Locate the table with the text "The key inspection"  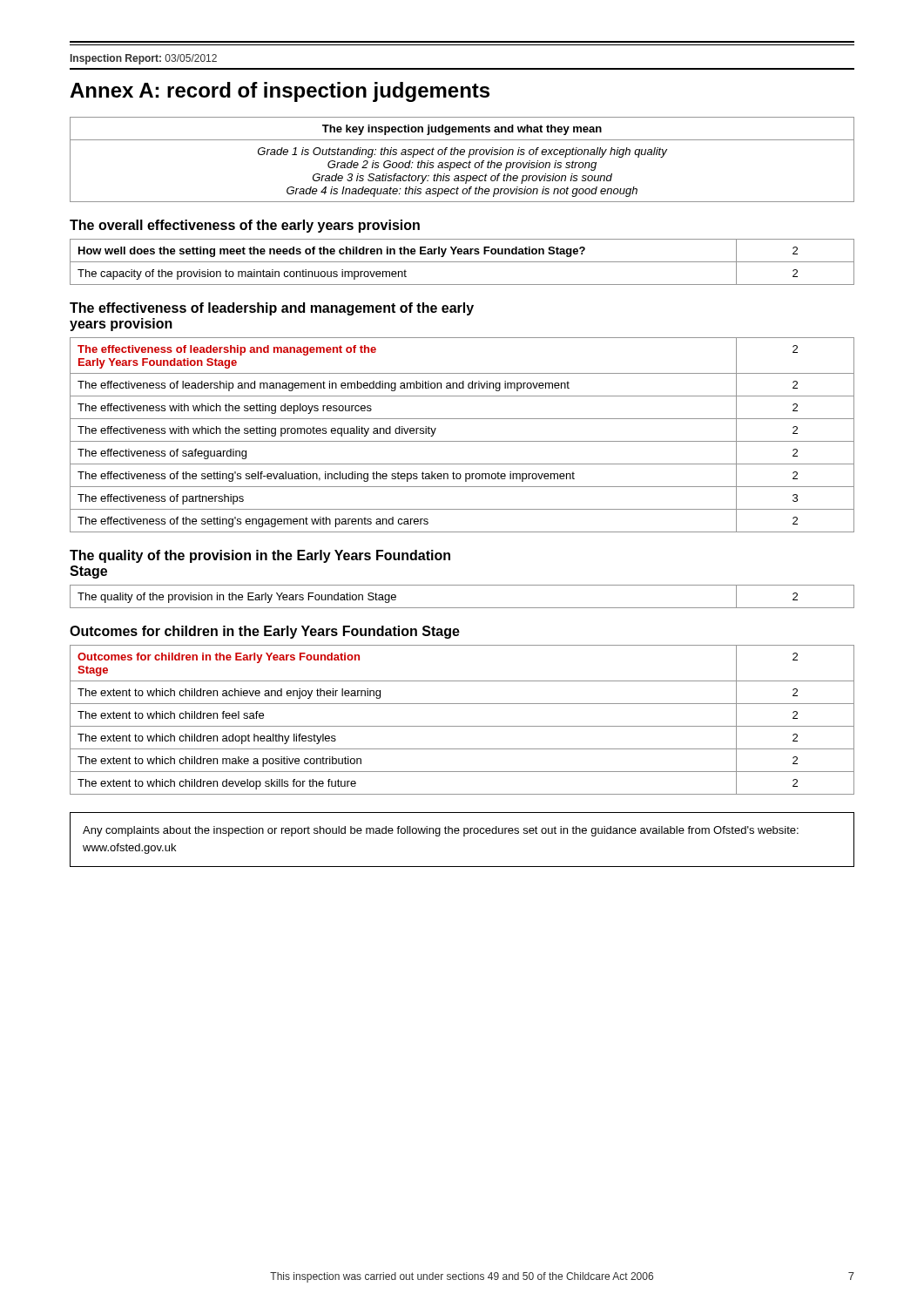[462, 159]
